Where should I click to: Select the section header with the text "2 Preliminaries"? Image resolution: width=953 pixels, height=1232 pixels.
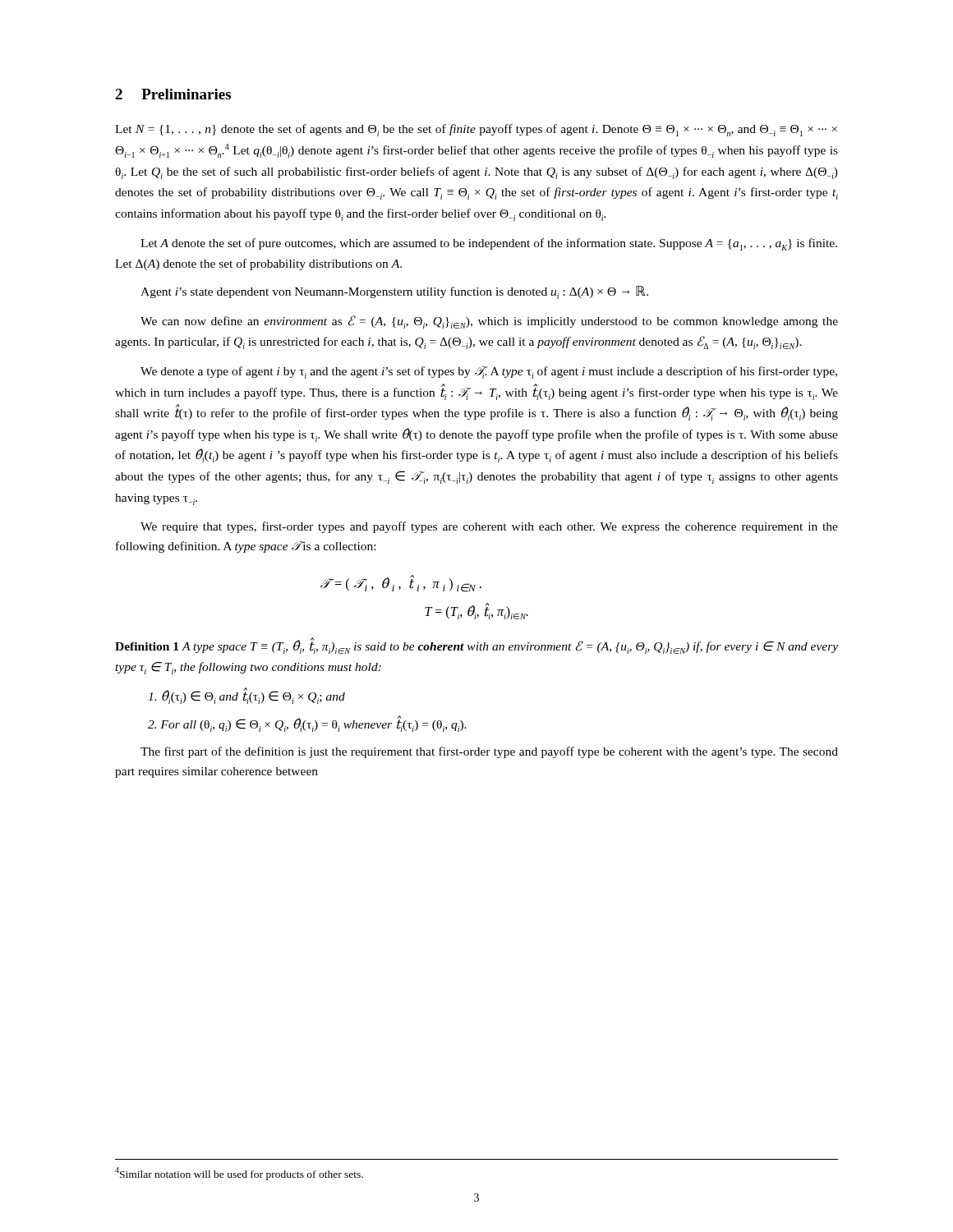pos(173,94)
